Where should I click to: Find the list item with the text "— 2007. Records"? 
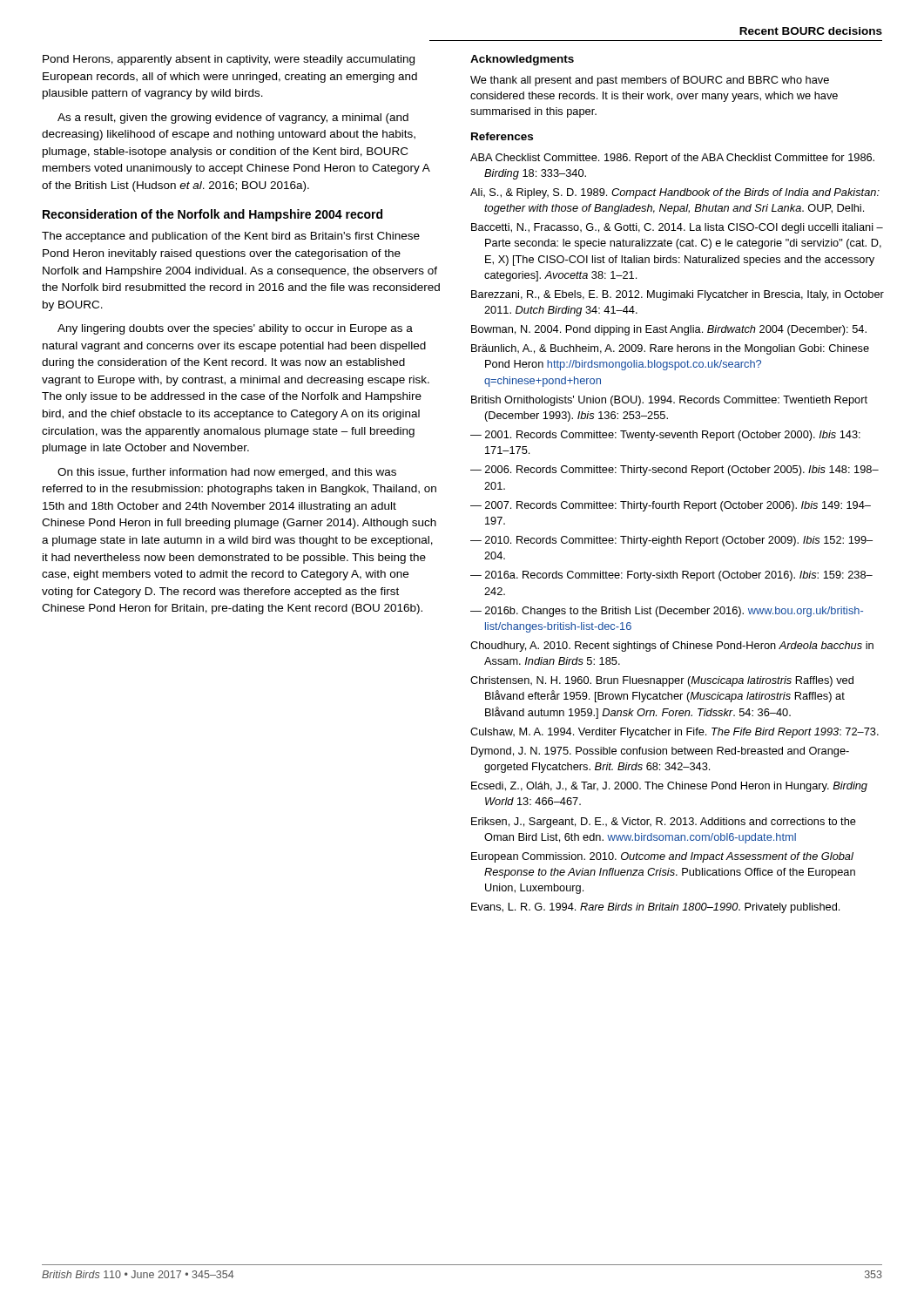click(671, 513)
